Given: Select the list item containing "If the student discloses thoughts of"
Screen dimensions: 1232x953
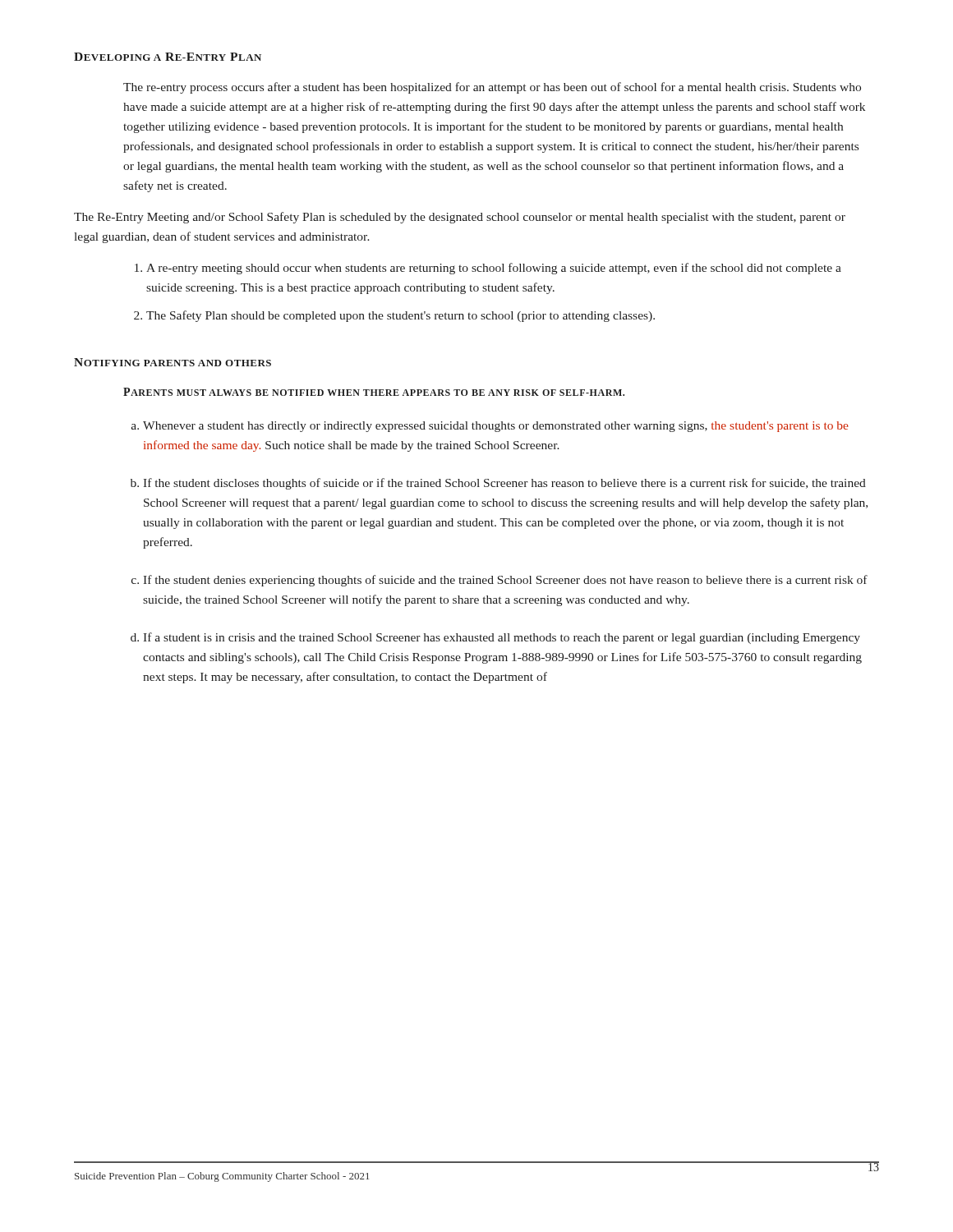Looking at the screenshot, I should click(x=506, y=512).
